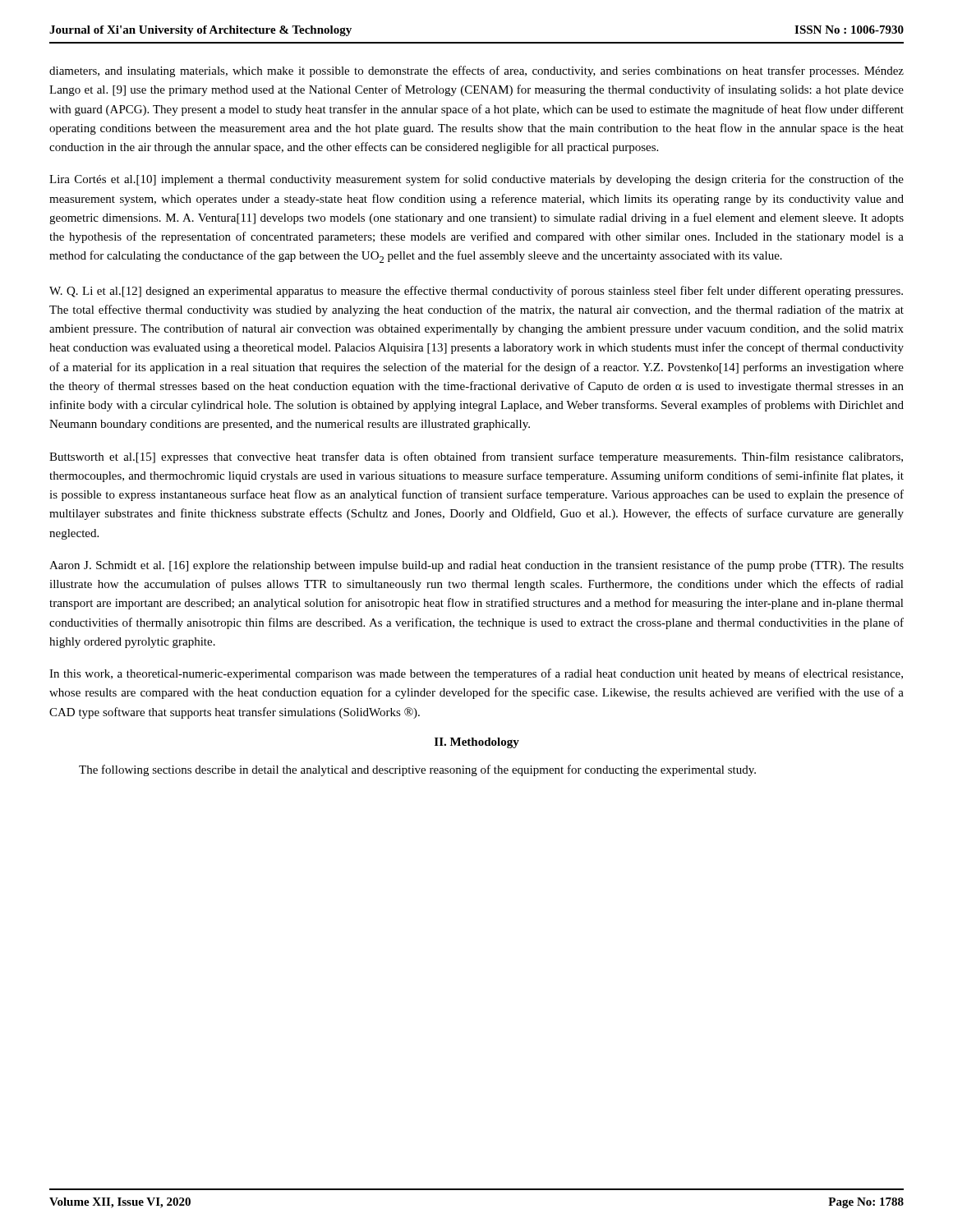The height and width of the screenshot is (1232, 953).
Task: Point to the block beginning "Buttsworth et al.[15] expresses that convective heat"
Action: tap(476, 495)
